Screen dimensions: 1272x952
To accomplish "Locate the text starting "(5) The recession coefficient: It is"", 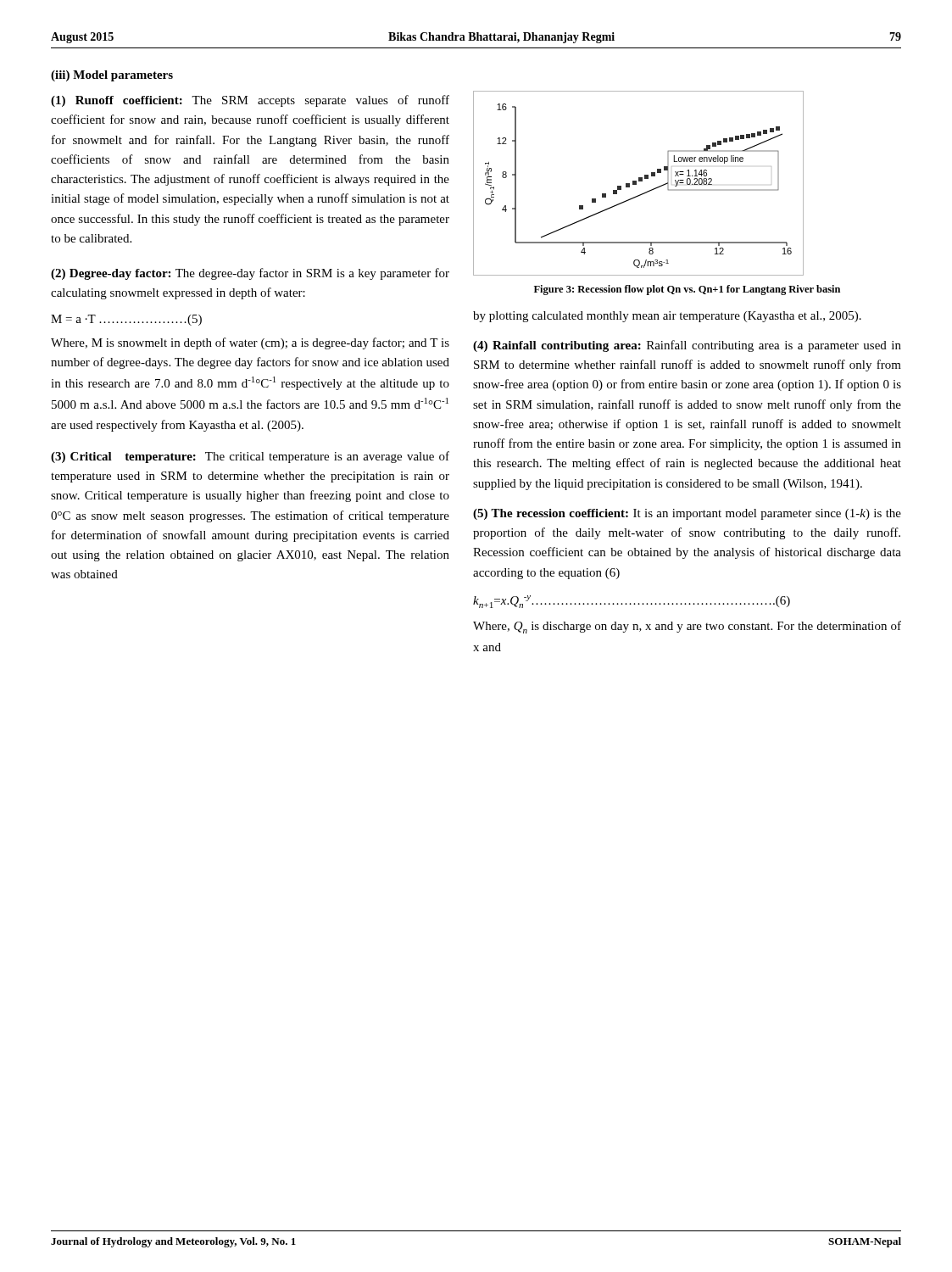I will (687, 543).
